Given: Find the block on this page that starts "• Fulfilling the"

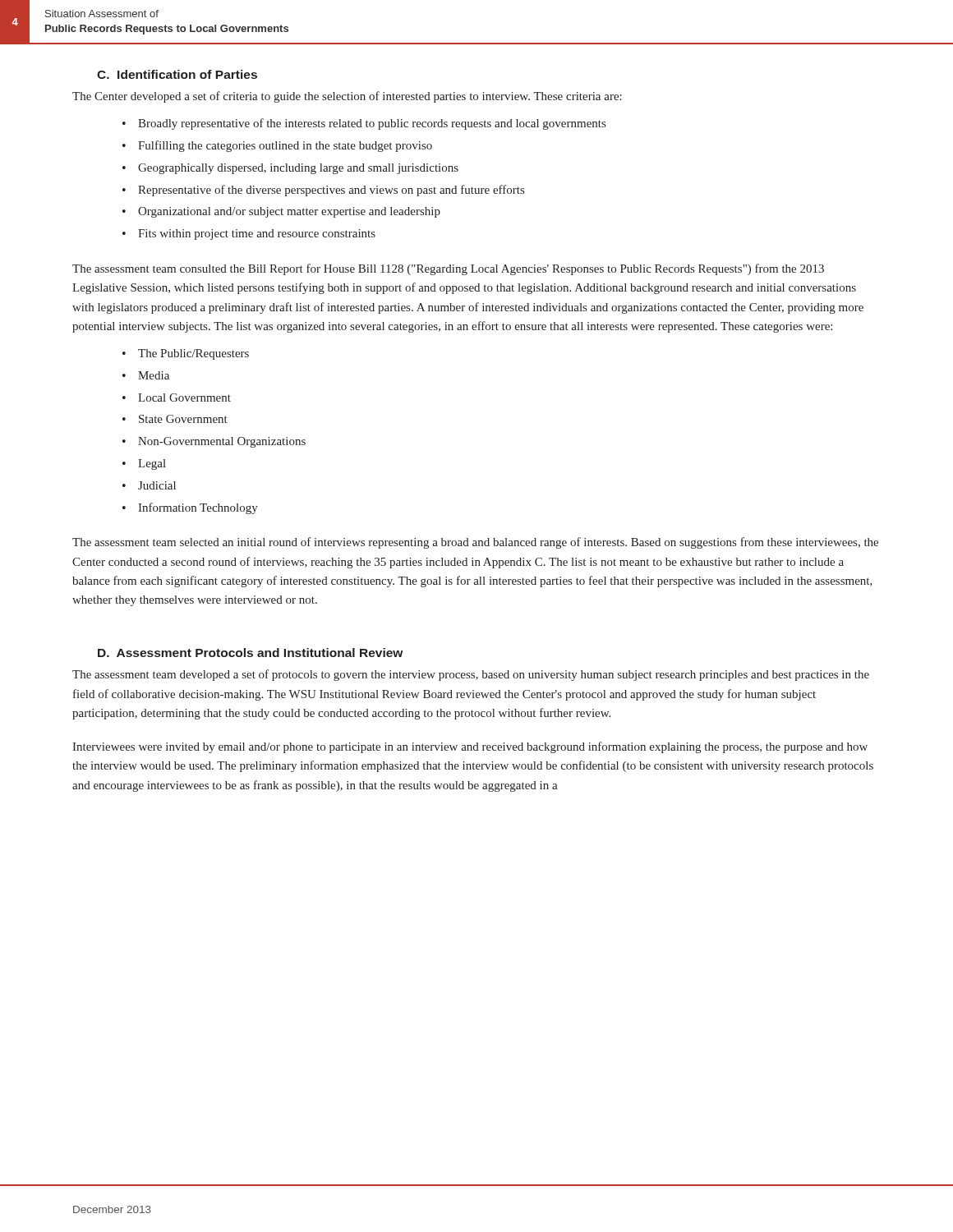Looking at the screenshot, I should pos(277,146).
